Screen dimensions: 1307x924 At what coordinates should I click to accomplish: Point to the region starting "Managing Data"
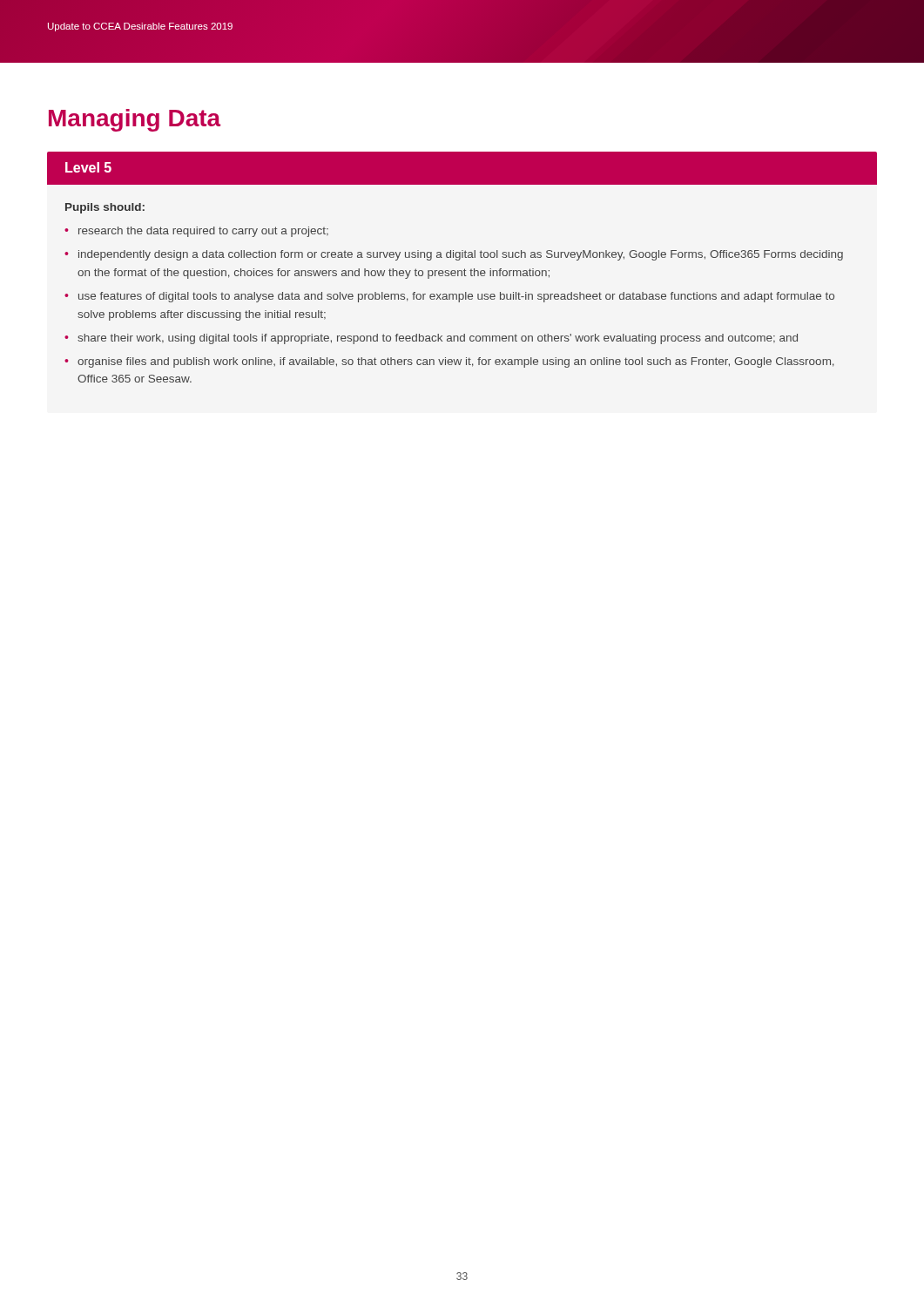[134, 118]
